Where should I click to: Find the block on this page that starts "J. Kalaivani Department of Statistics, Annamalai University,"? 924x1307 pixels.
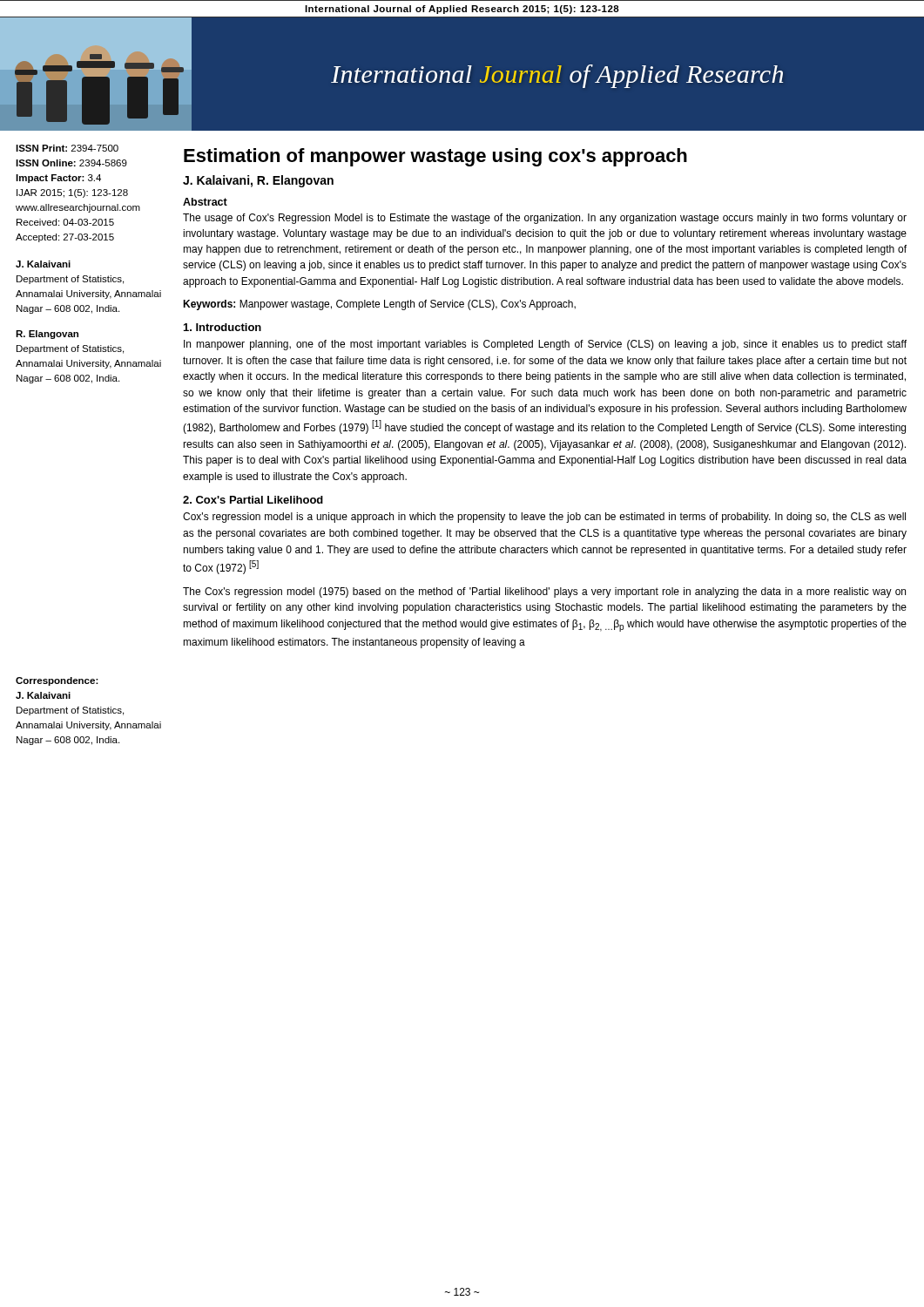tap(93, 285)
